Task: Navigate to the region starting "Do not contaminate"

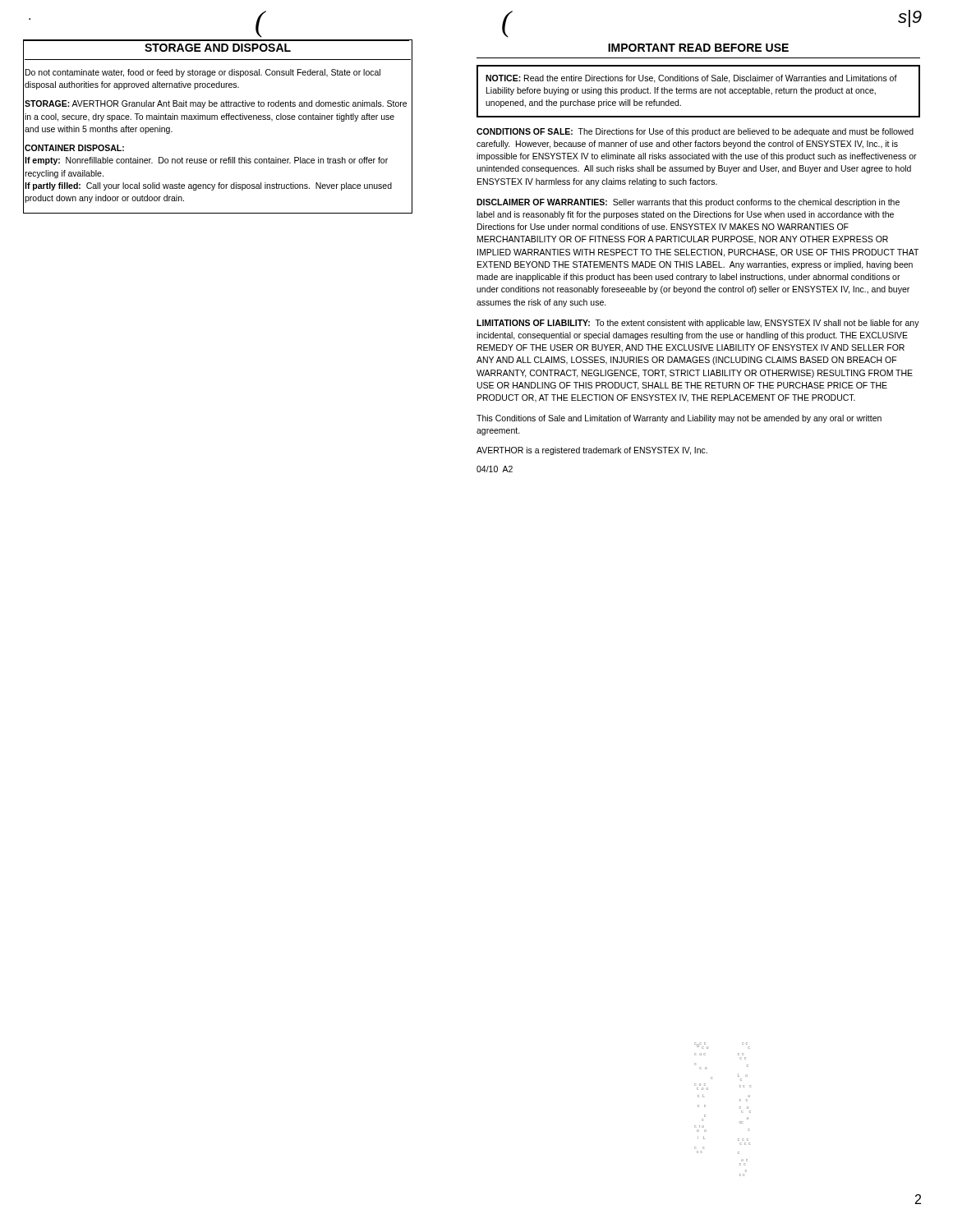Action: [203, 79]
